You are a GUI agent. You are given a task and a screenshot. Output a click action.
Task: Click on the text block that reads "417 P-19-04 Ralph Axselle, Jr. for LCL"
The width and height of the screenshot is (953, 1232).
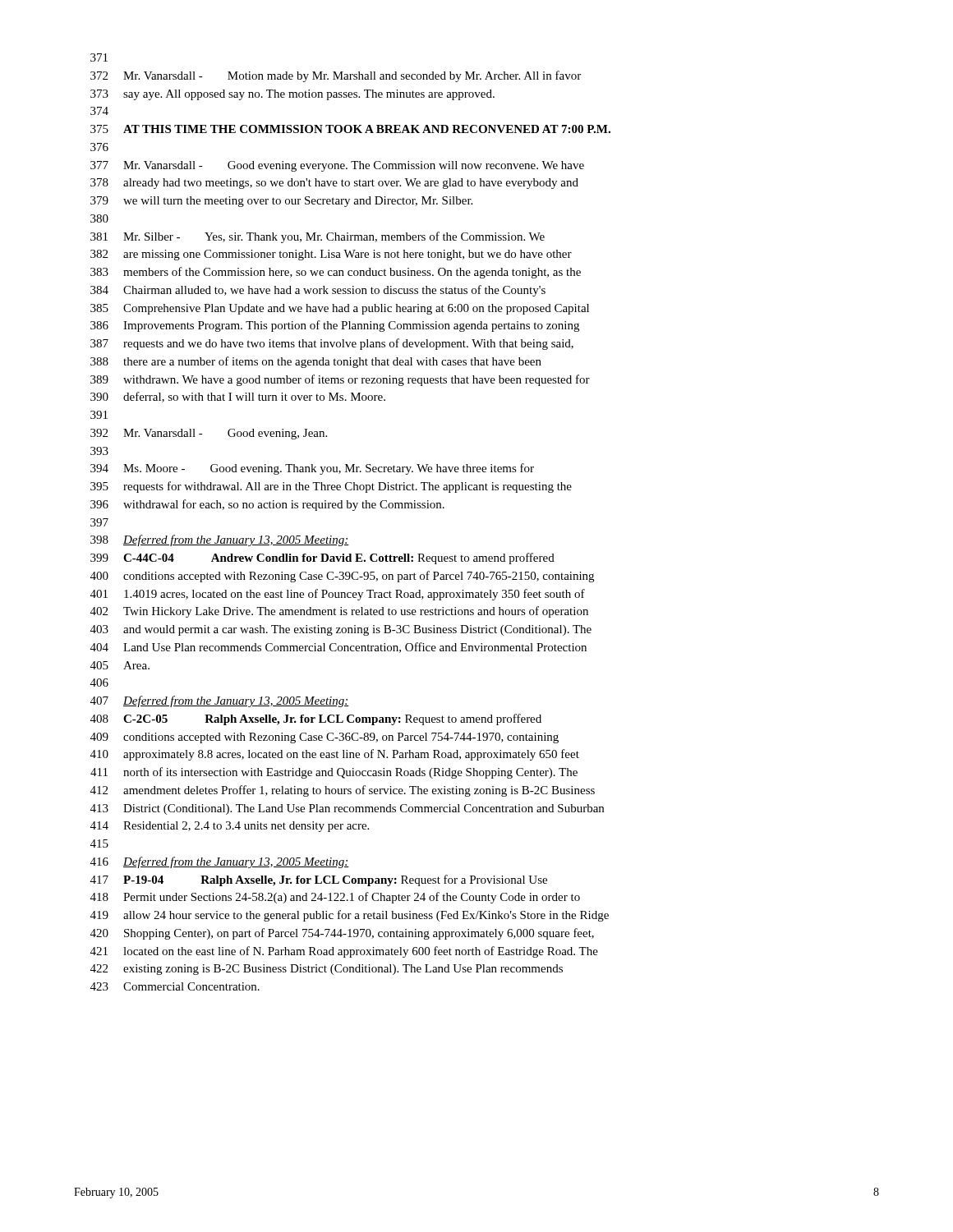point(476,880)
